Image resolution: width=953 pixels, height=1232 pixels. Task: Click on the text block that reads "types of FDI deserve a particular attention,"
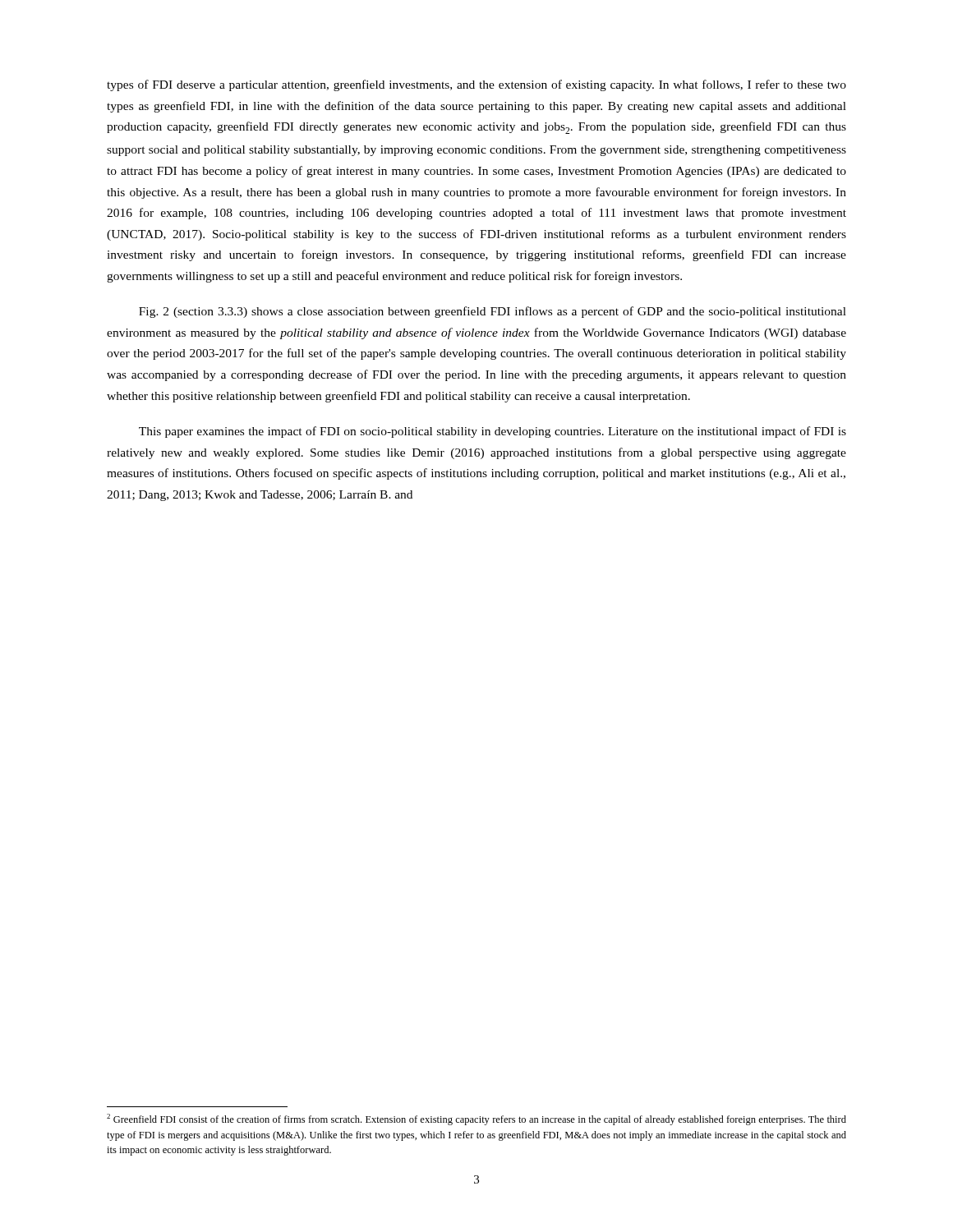[476, 180]
